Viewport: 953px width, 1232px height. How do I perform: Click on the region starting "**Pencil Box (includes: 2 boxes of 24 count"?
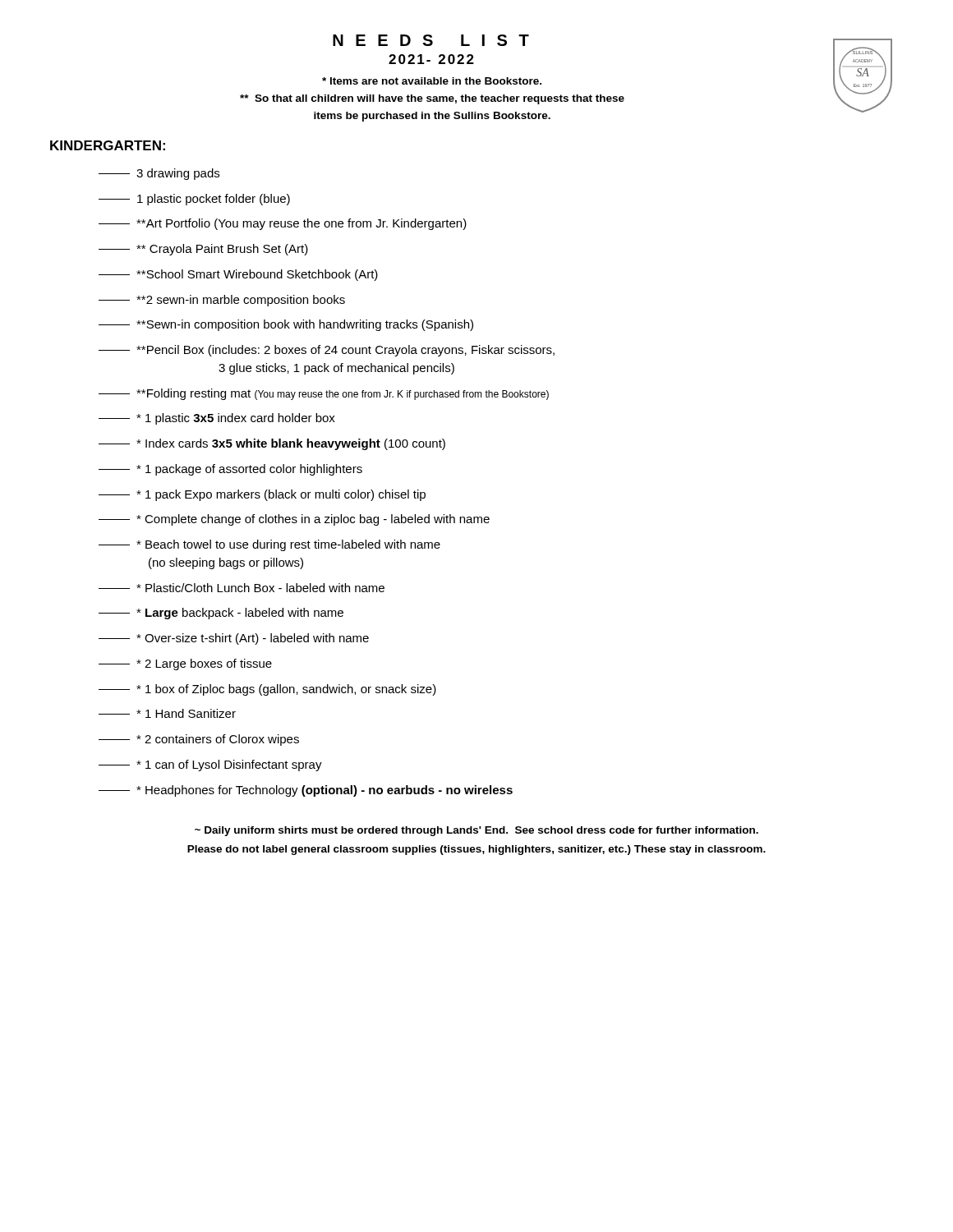pyautogui.click(x=501, y=358)
